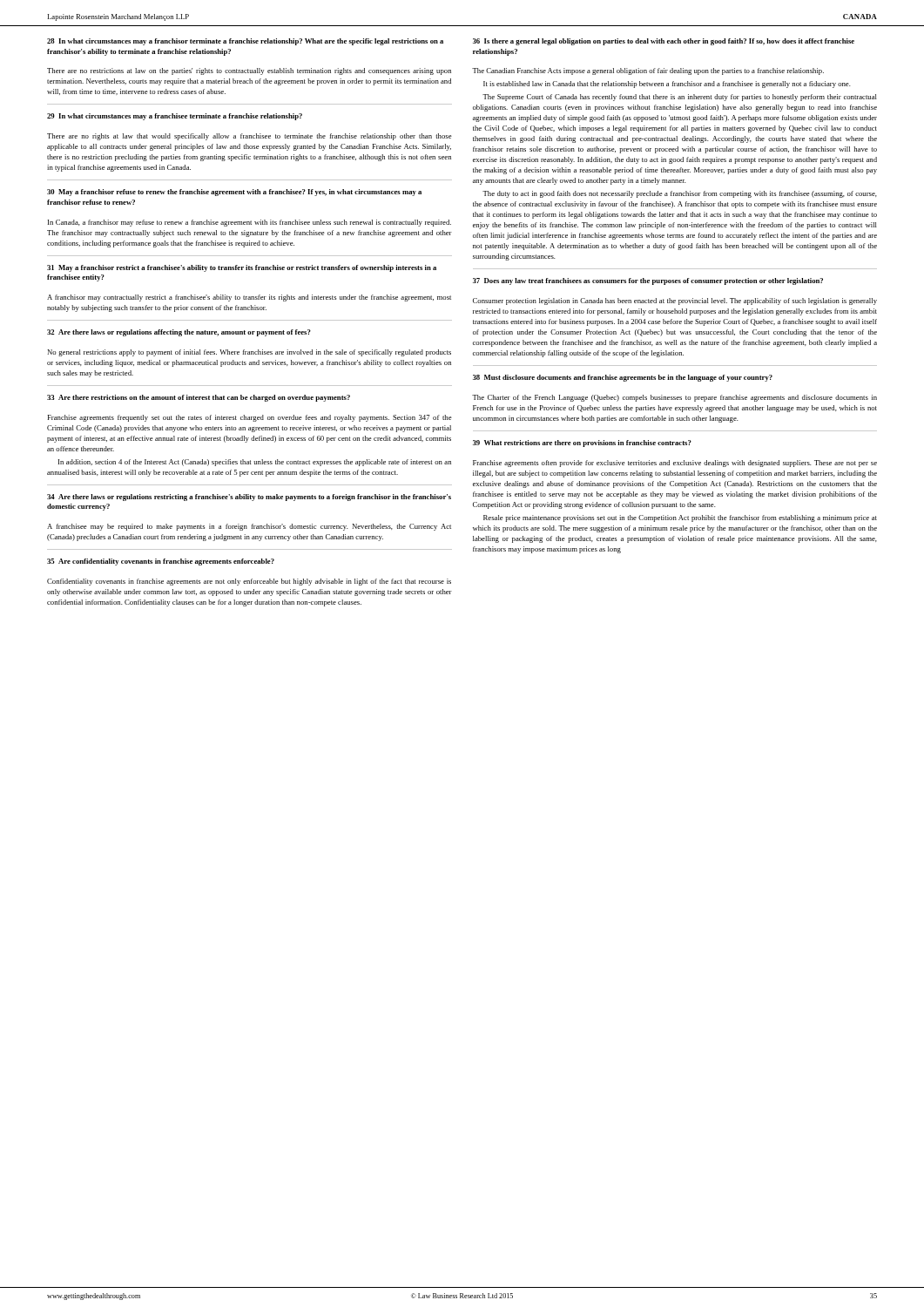Where is the section header that starts "37 Does any"?
The image size is (924, 1307).
pos(675,282)
